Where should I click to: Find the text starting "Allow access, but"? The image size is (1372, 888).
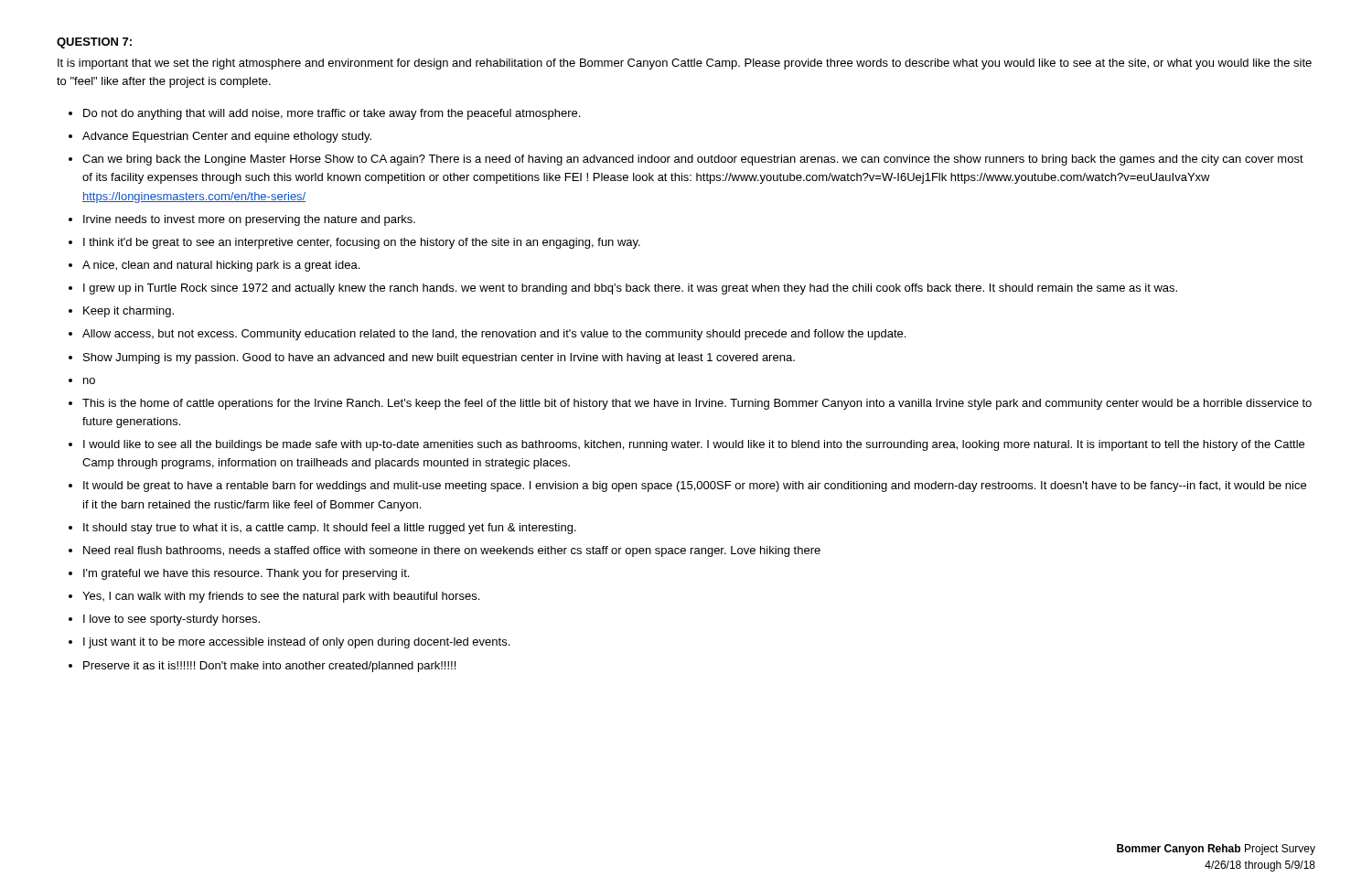click(x=495, y=334)
